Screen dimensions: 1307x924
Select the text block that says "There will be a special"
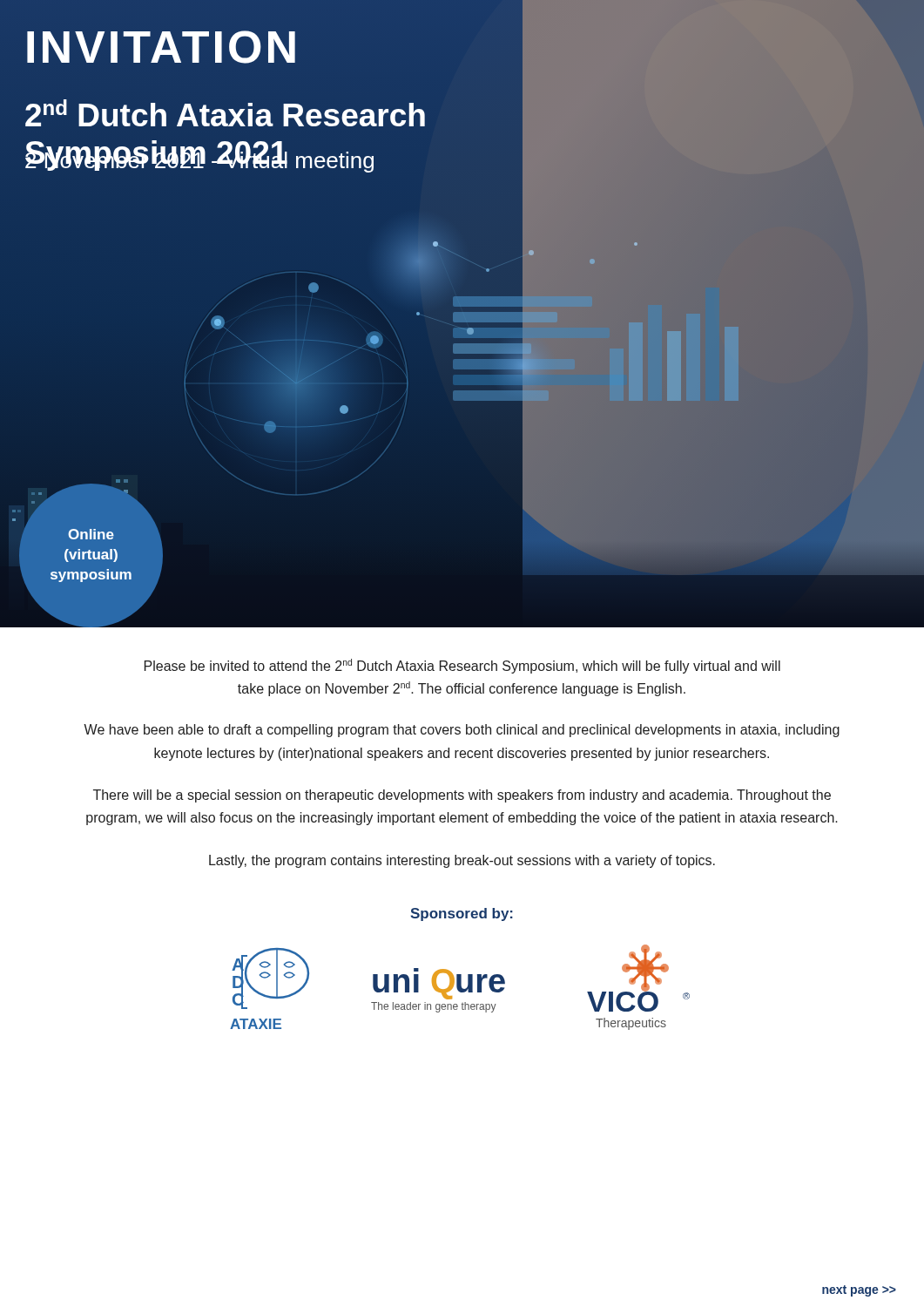(462, 807)
